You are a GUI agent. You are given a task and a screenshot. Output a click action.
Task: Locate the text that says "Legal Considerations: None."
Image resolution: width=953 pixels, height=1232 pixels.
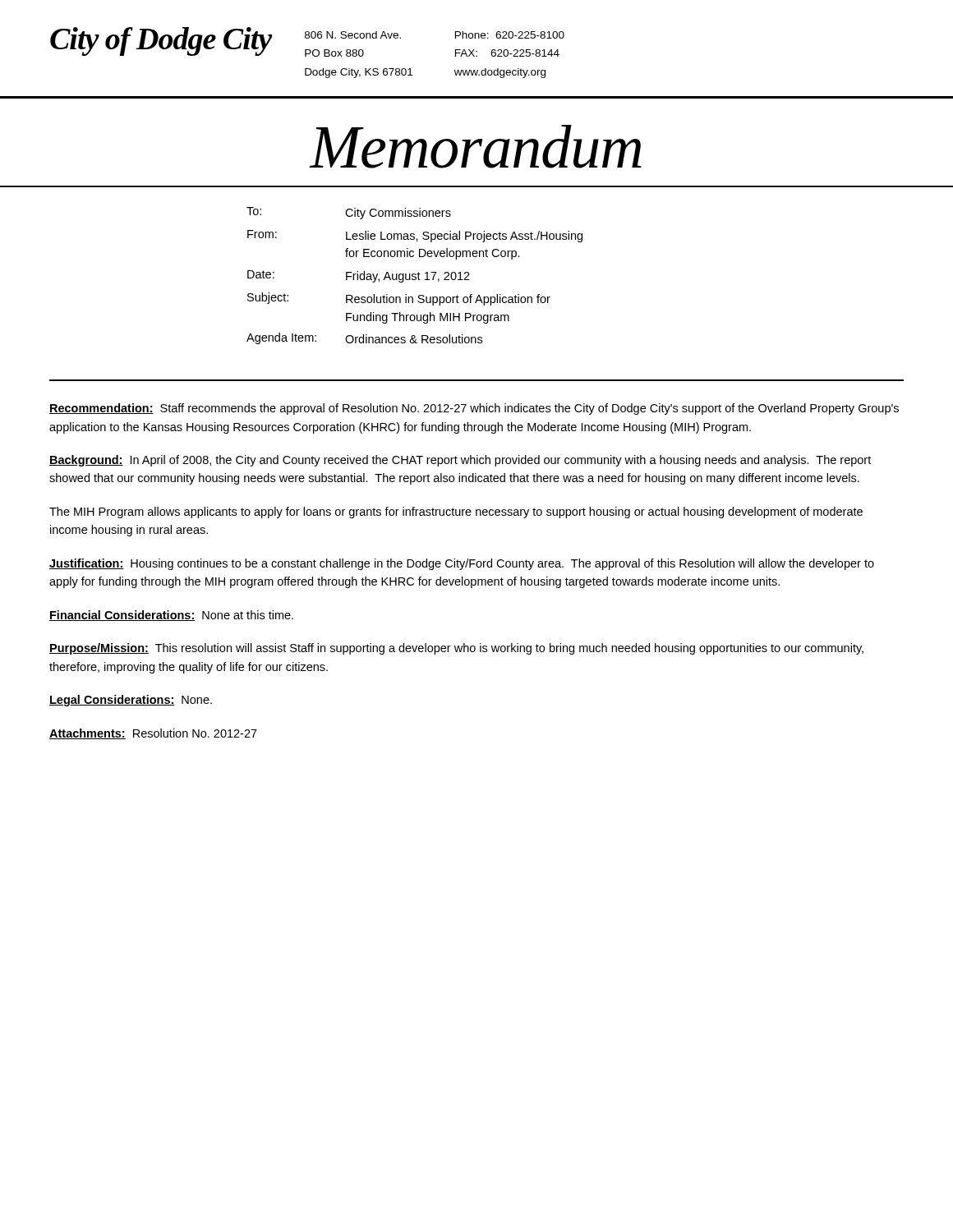coord(131,700)
